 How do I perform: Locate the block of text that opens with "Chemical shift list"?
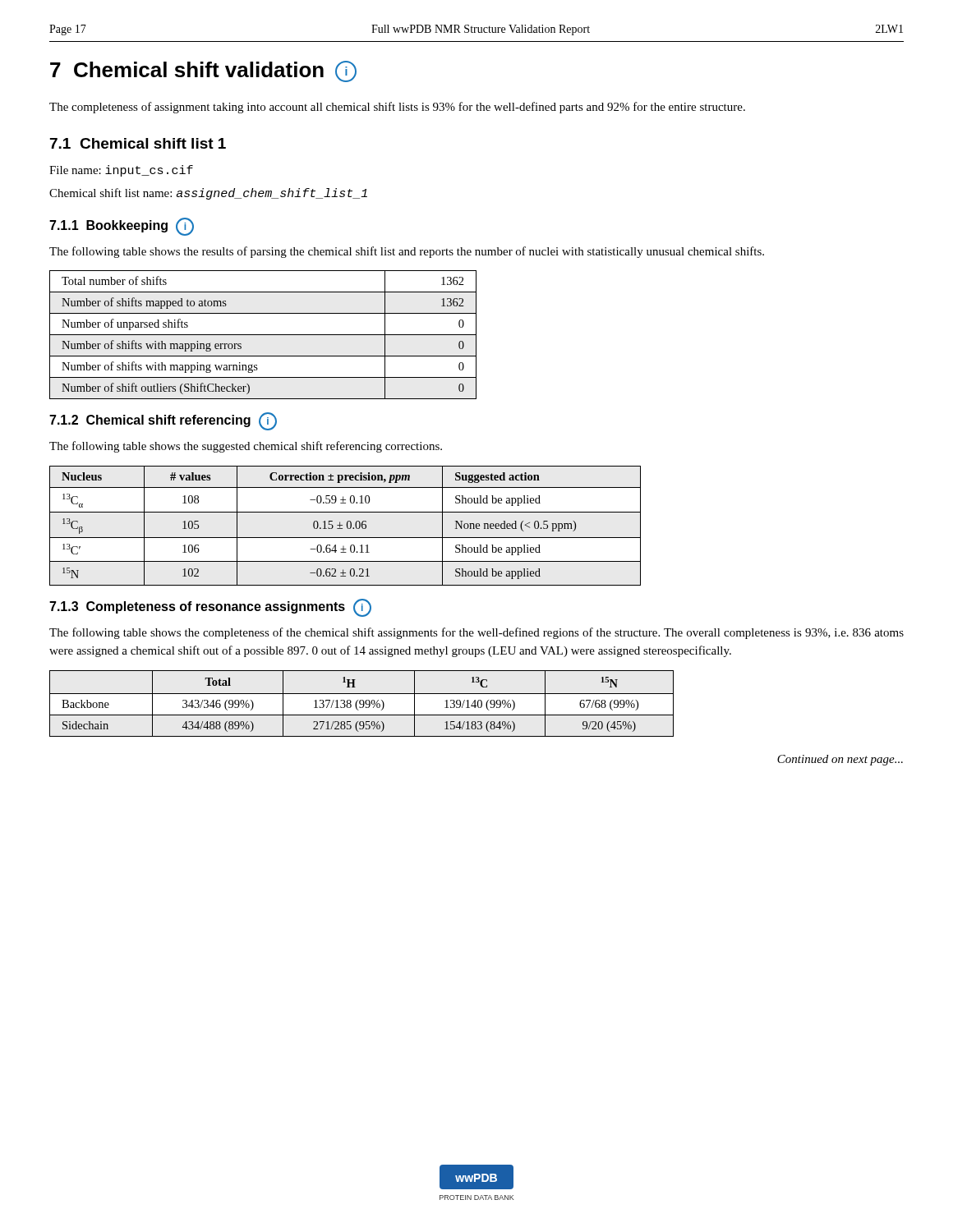click(208, 194)
